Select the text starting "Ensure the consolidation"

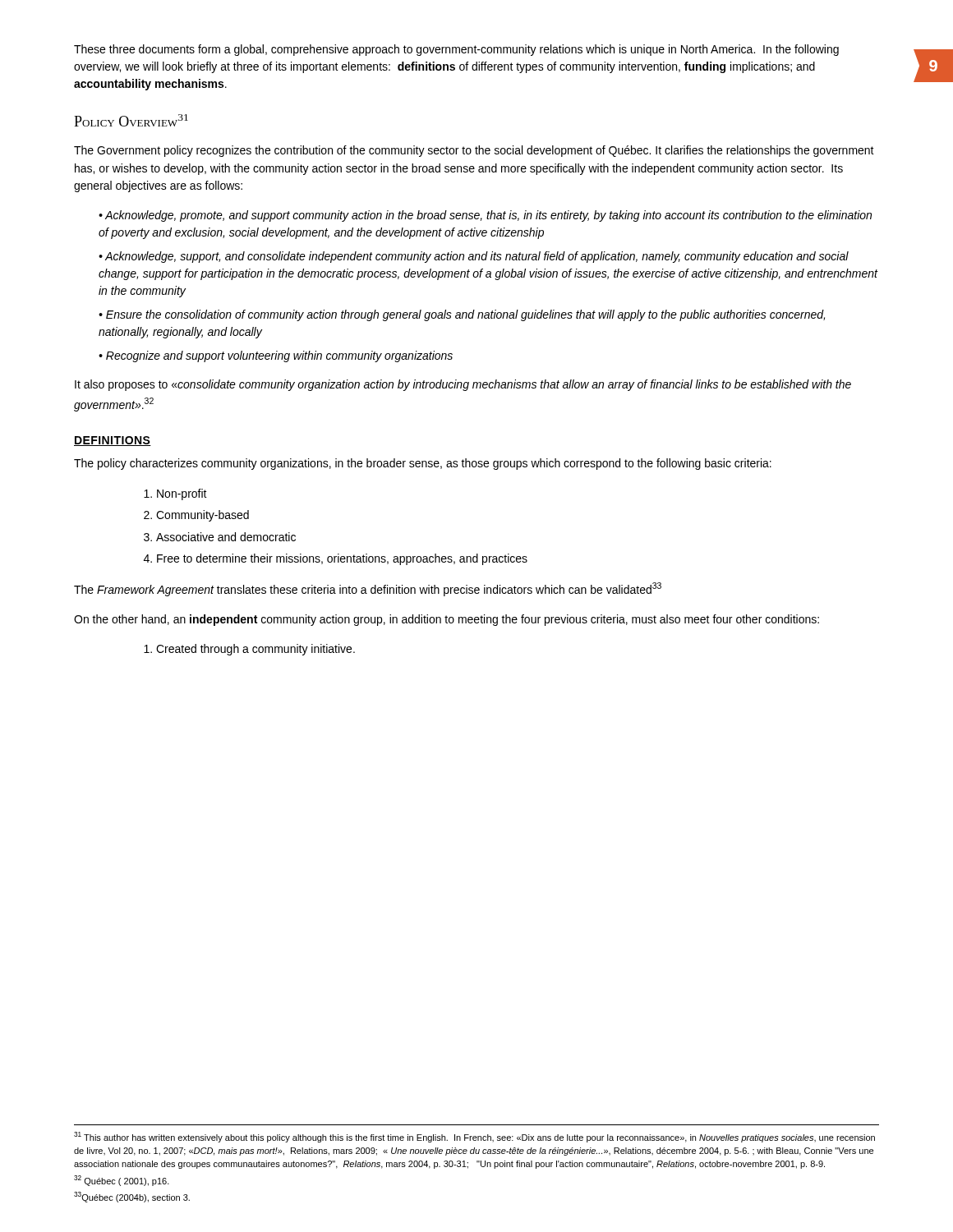point(462,323)
